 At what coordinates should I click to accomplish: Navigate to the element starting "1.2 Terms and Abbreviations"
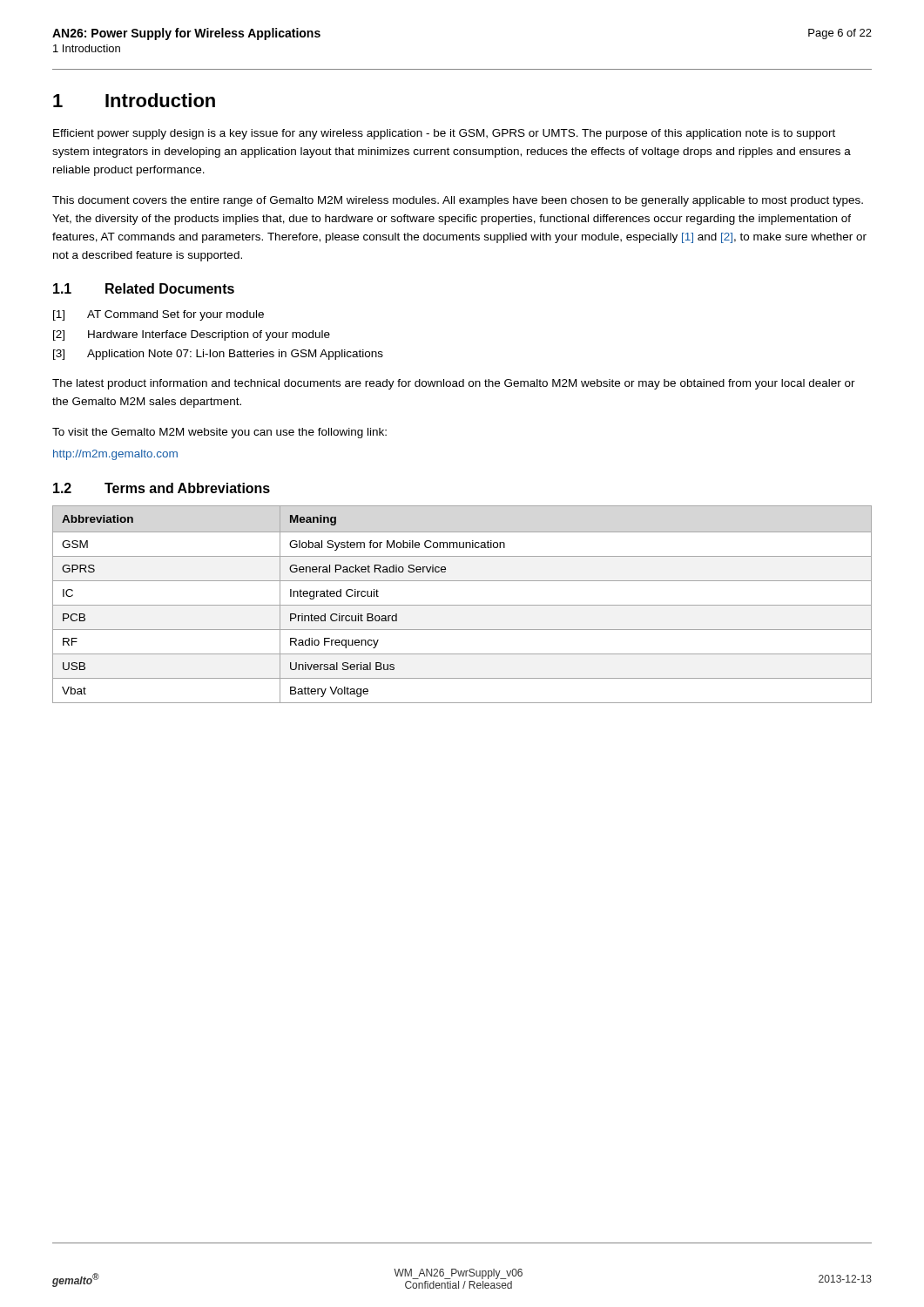click(162, 488)
